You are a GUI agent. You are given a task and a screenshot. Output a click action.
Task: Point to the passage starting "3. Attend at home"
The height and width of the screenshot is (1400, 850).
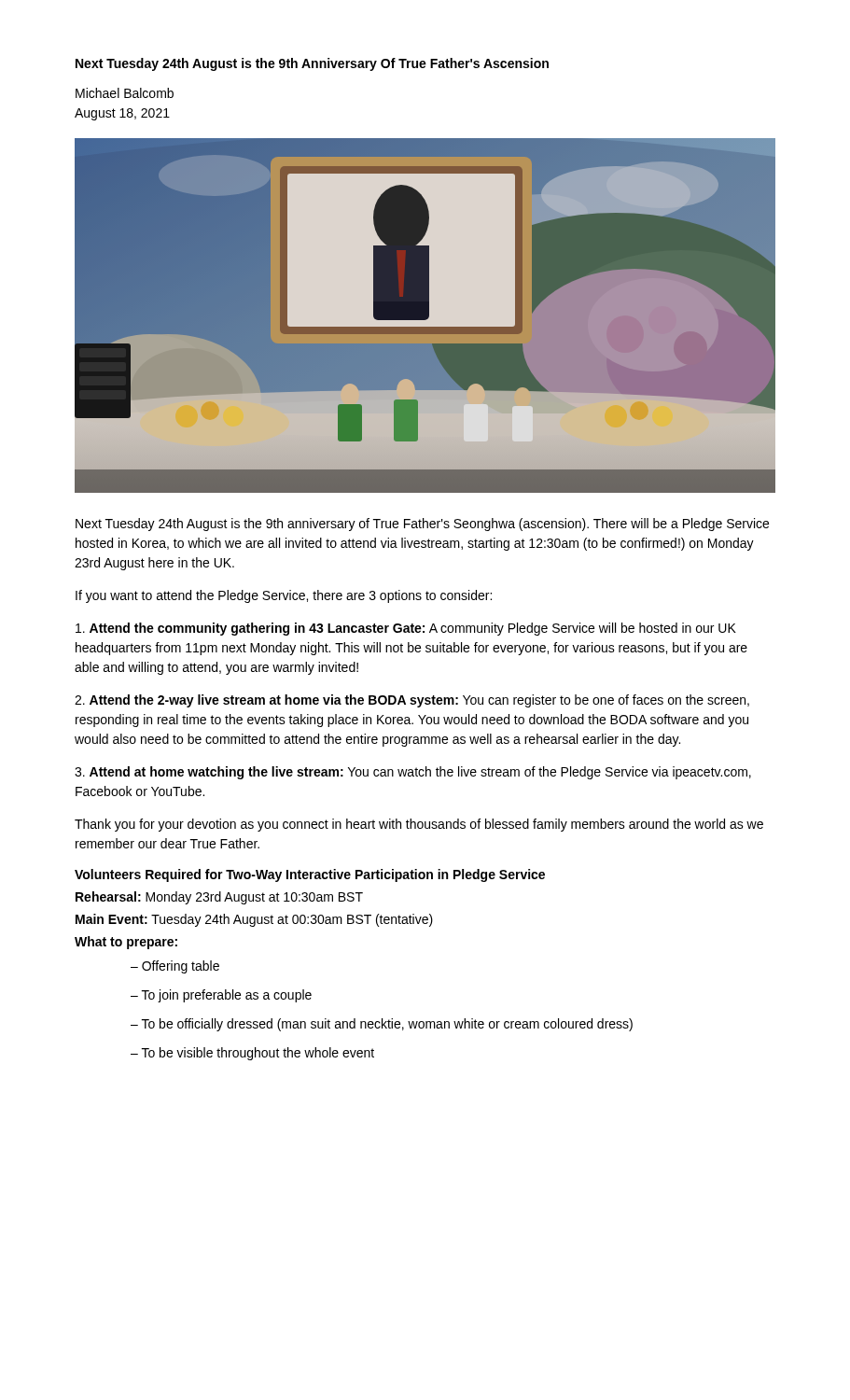pyautogui.click(x=413, y=782)
